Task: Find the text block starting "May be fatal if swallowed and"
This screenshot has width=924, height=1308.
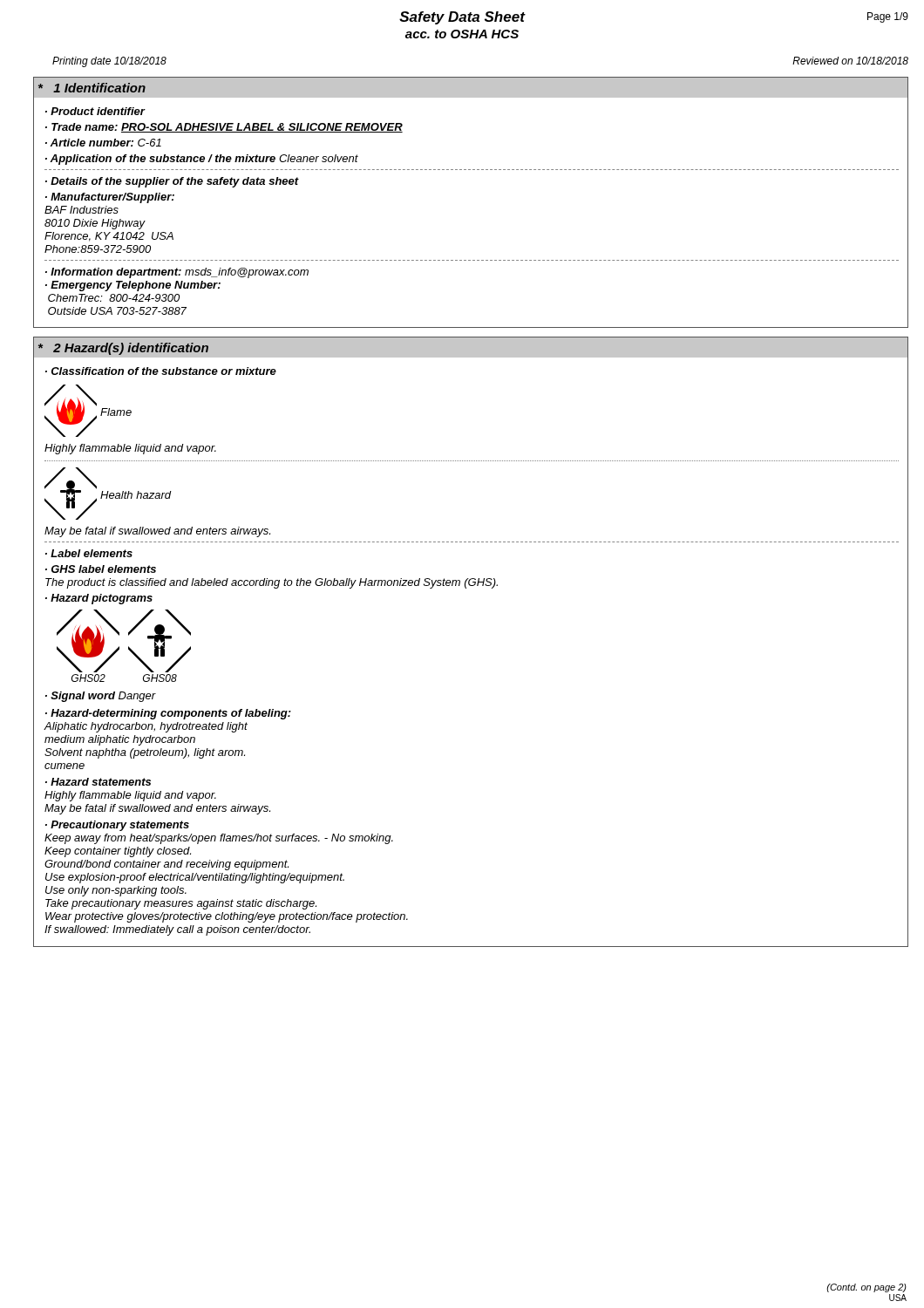Action: click(158, 531)
